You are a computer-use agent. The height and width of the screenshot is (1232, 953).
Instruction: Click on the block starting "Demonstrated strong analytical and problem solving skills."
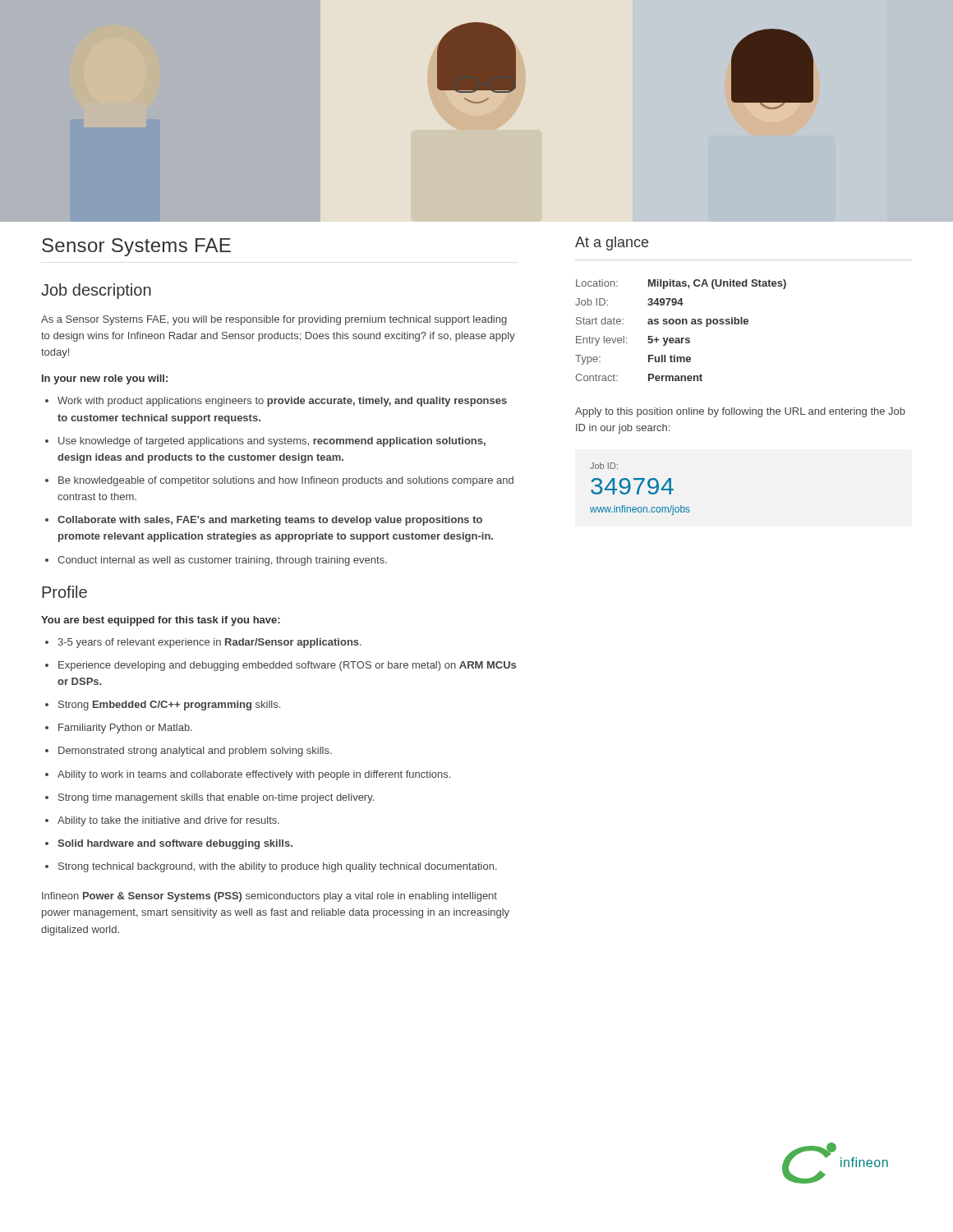195,751
